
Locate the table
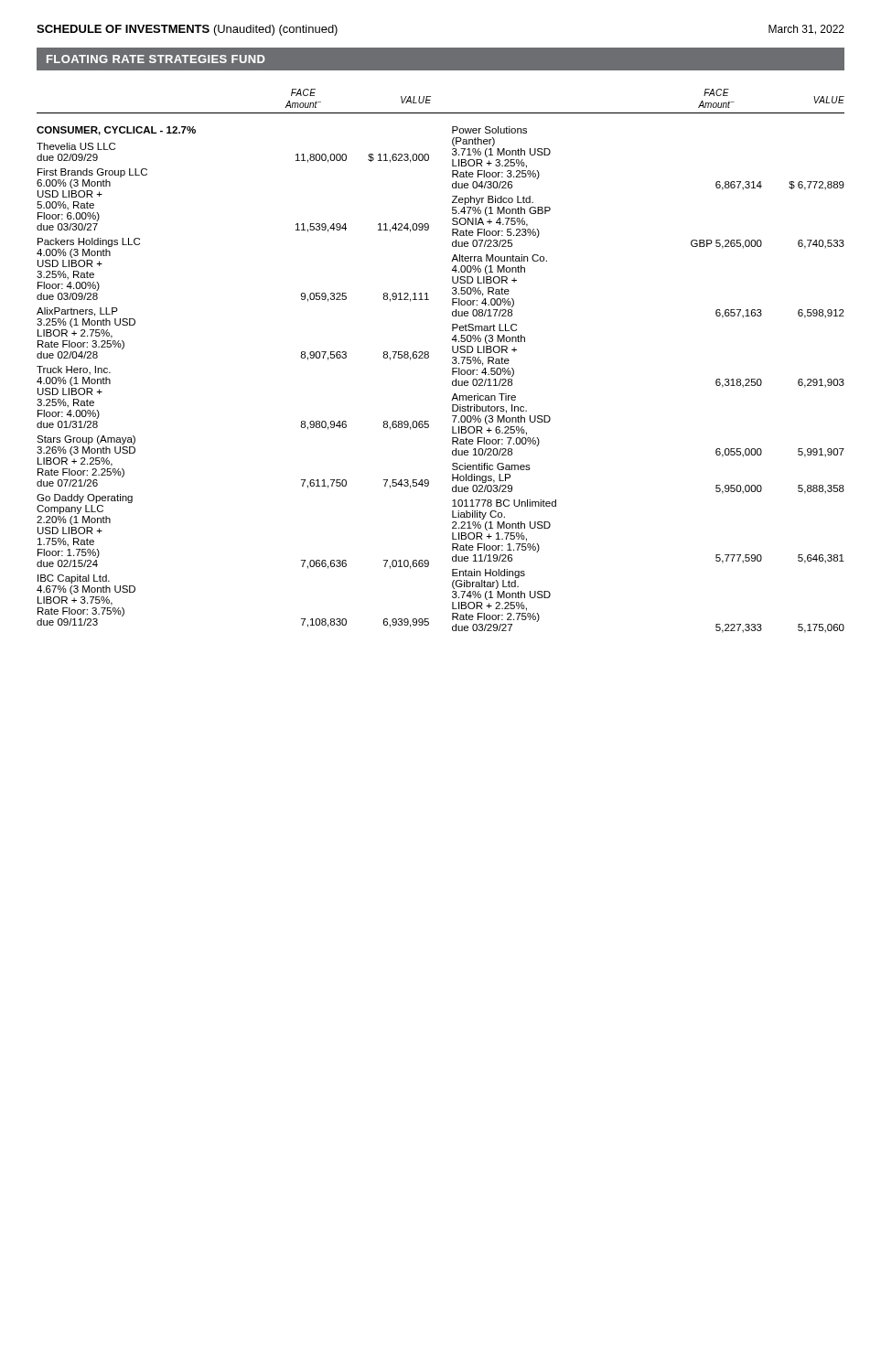pyautogui.click(x=440, y=721)
